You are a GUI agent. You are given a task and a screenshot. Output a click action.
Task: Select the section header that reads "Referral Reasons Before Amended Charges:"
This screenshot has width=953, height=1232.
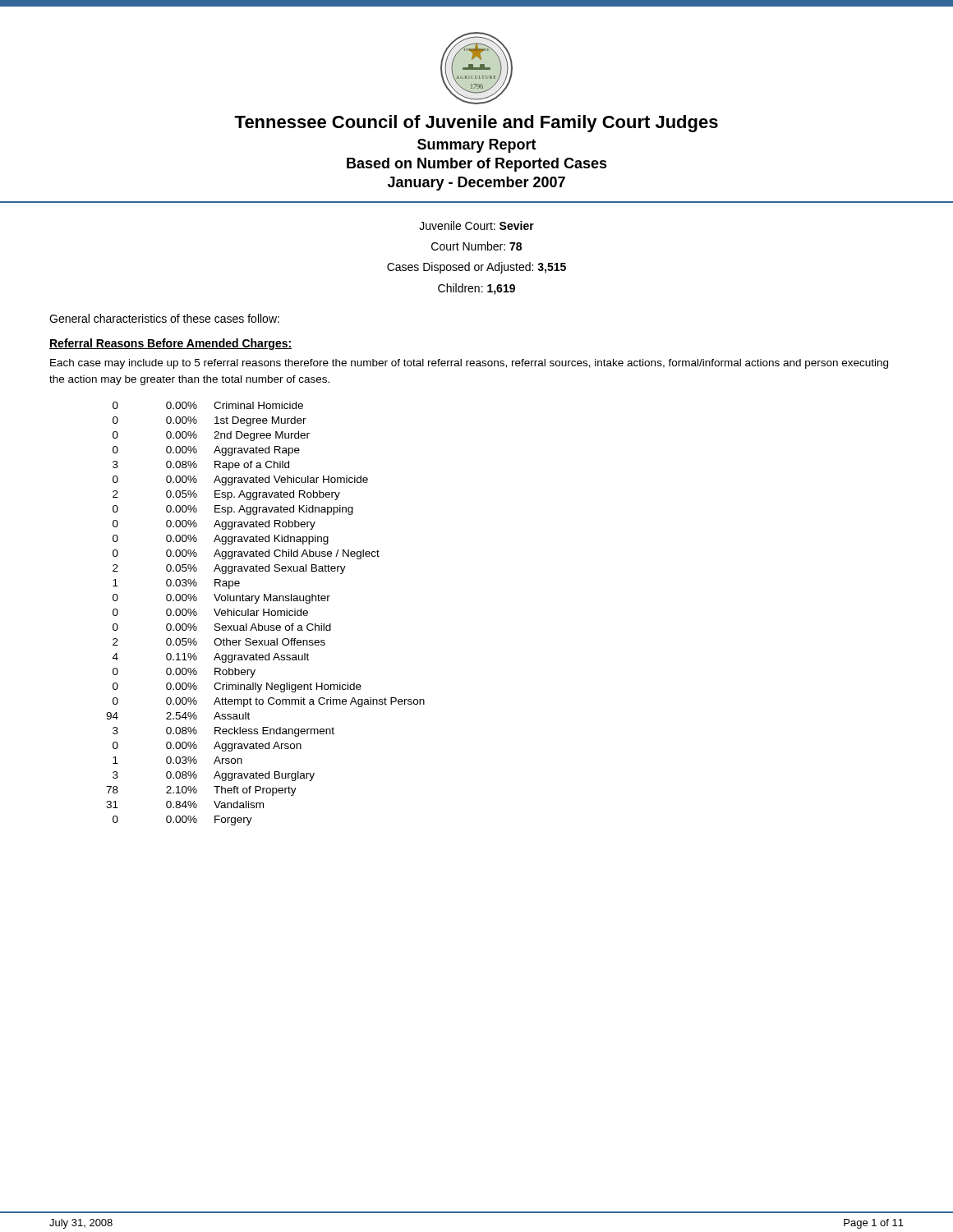[x=171, y=343]
